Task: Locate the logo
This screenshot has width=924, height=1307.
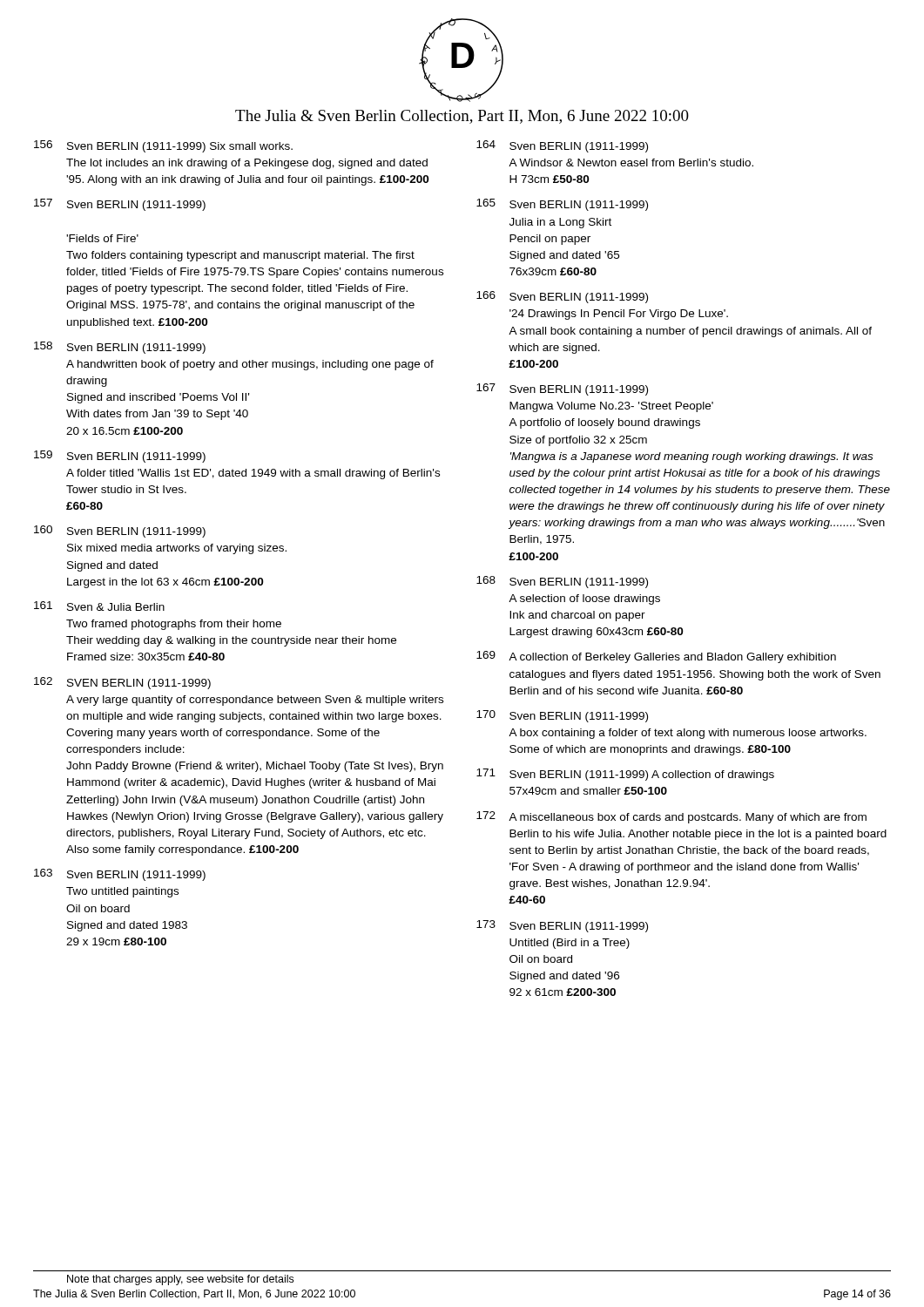Action: coord(462,51)
